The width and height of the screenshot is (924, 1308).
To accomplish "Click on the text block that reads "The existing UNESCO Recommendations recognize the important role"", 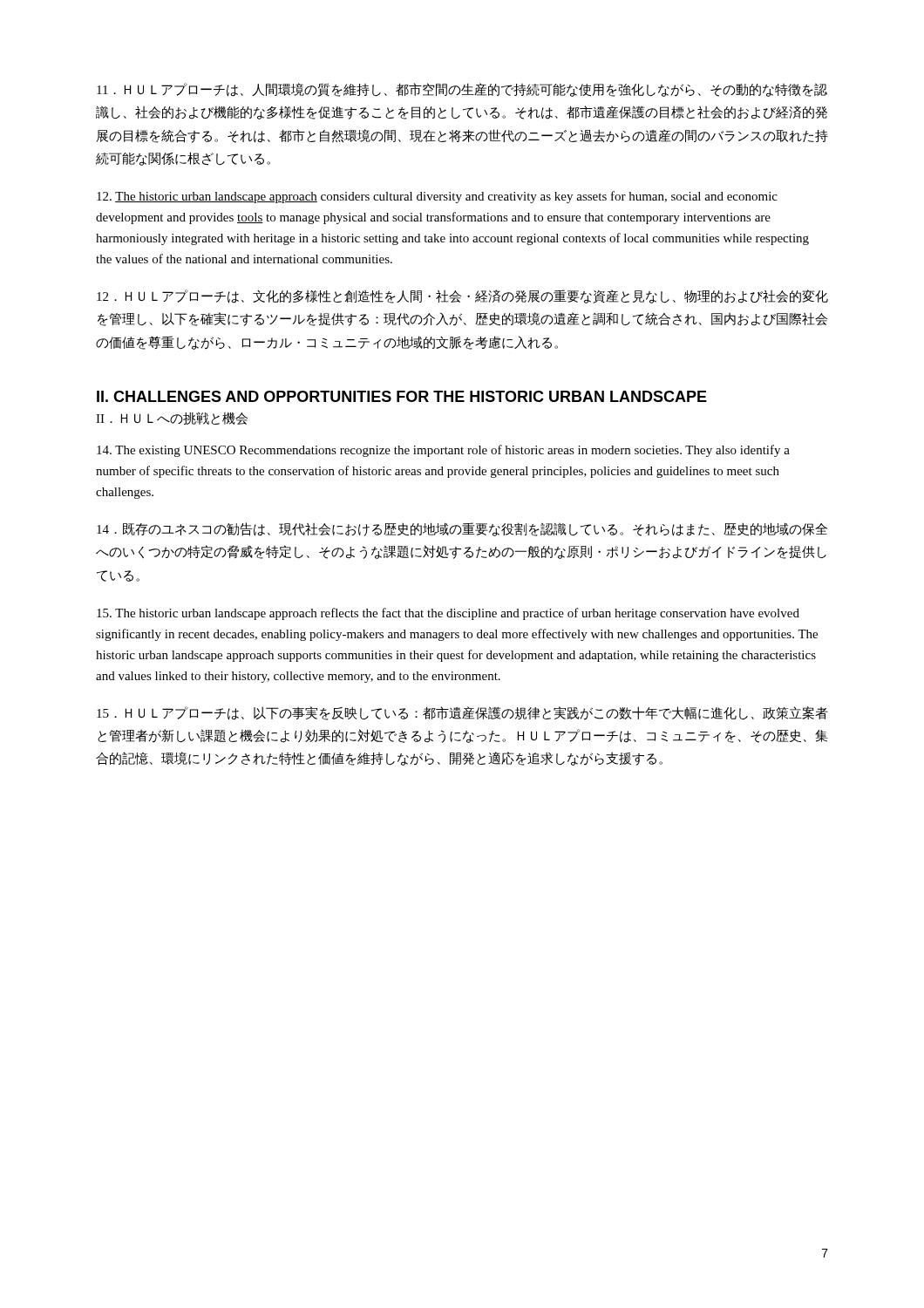I will pyautogui.click(x=443, y=471).
